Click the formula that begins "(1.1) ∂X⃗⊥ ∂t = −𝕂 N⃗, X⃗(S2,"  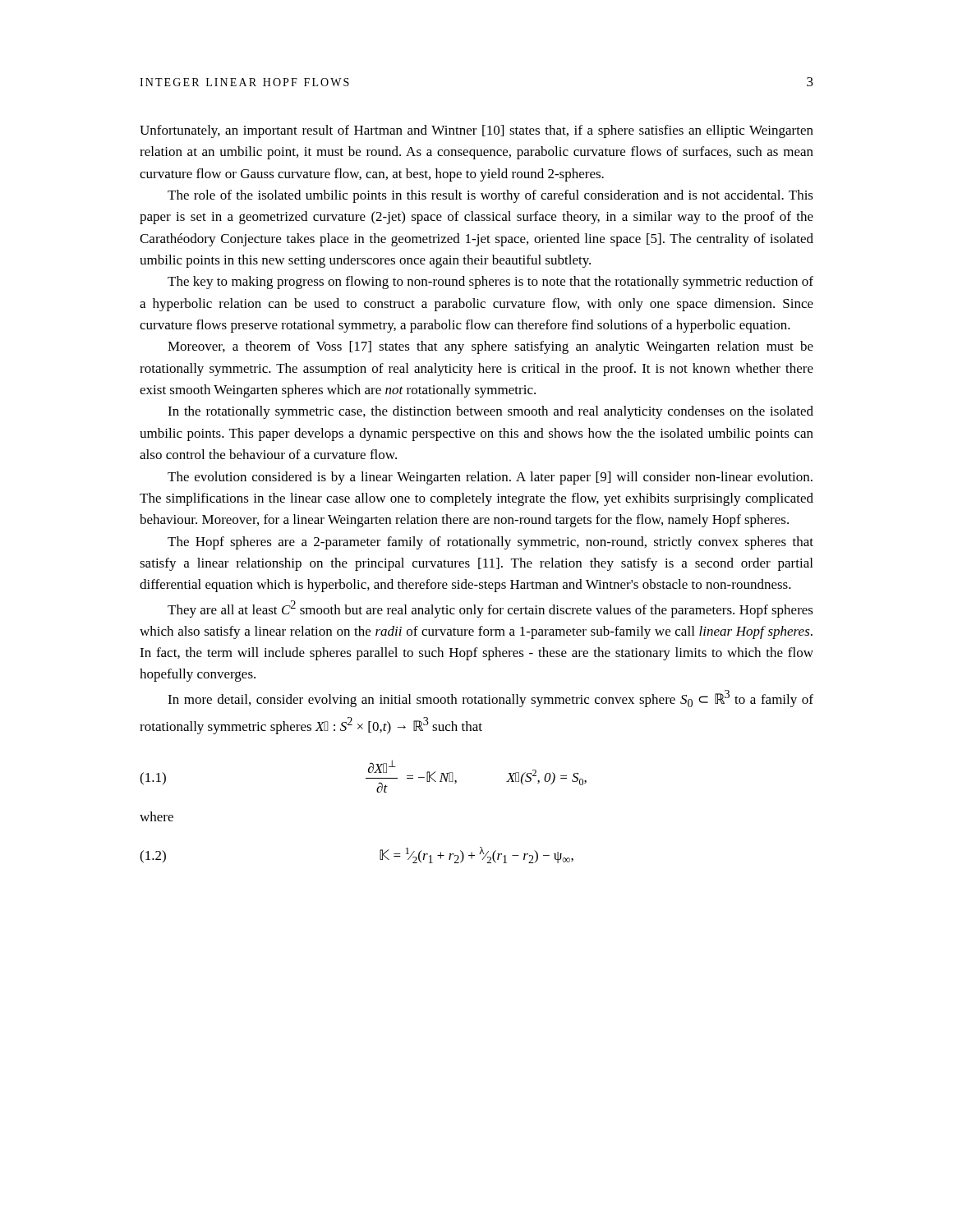pyautogui.click(x=363, y=776)
